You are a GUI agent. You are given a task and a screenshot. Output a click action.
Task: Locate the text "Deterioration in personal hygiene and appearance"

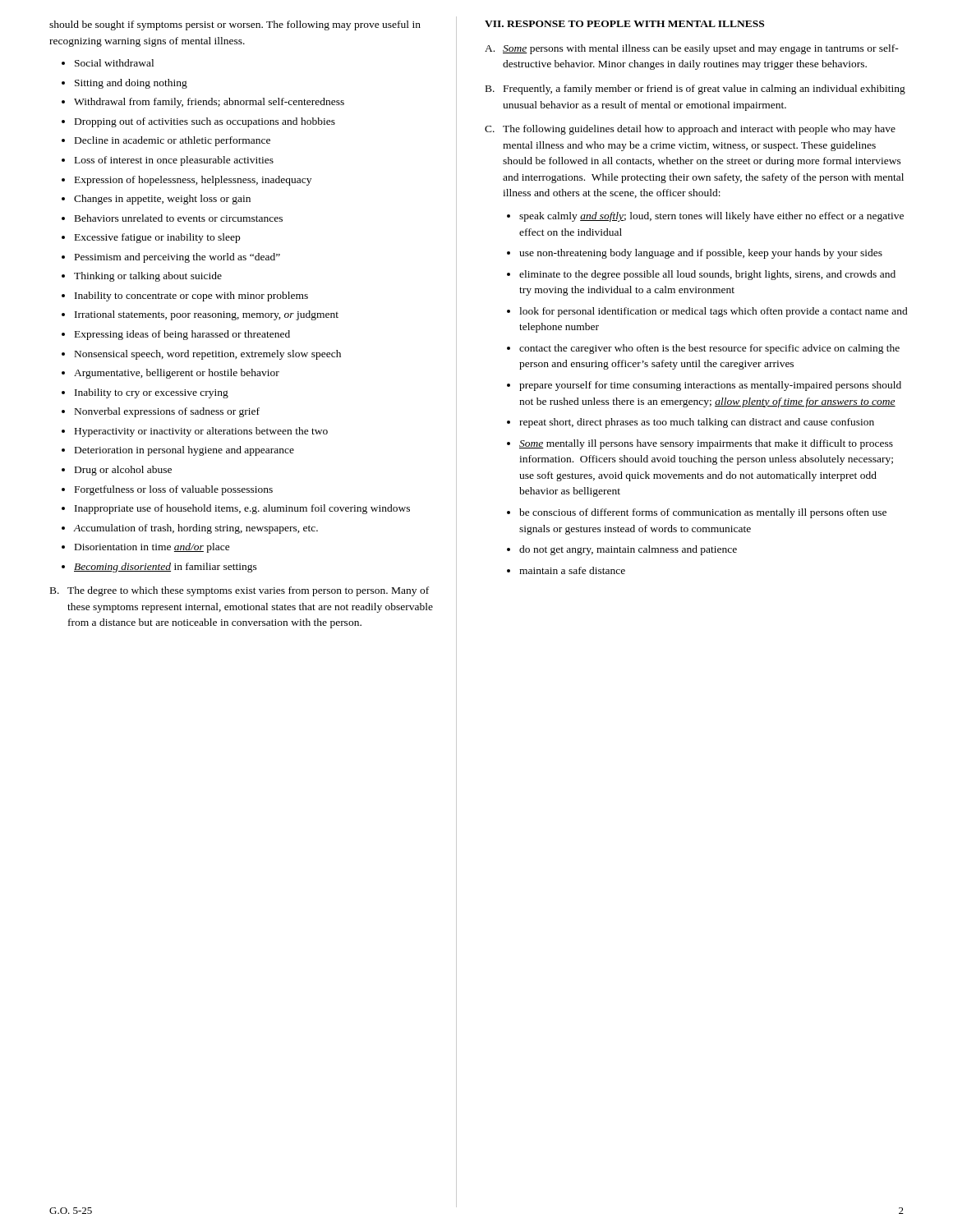pyautogui.click(x=184, y=450)
